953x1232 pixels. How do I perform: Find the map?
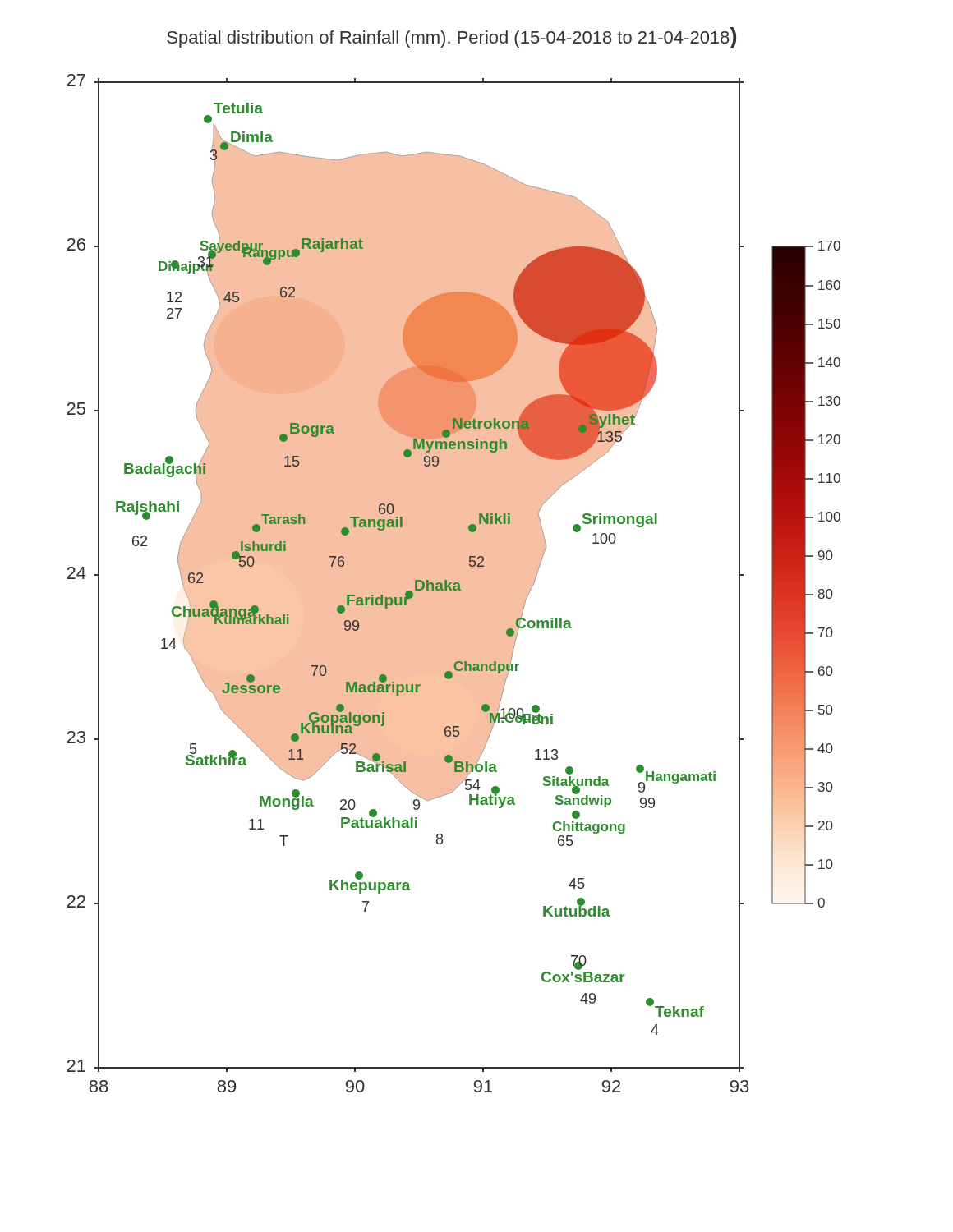pos(464,616)
